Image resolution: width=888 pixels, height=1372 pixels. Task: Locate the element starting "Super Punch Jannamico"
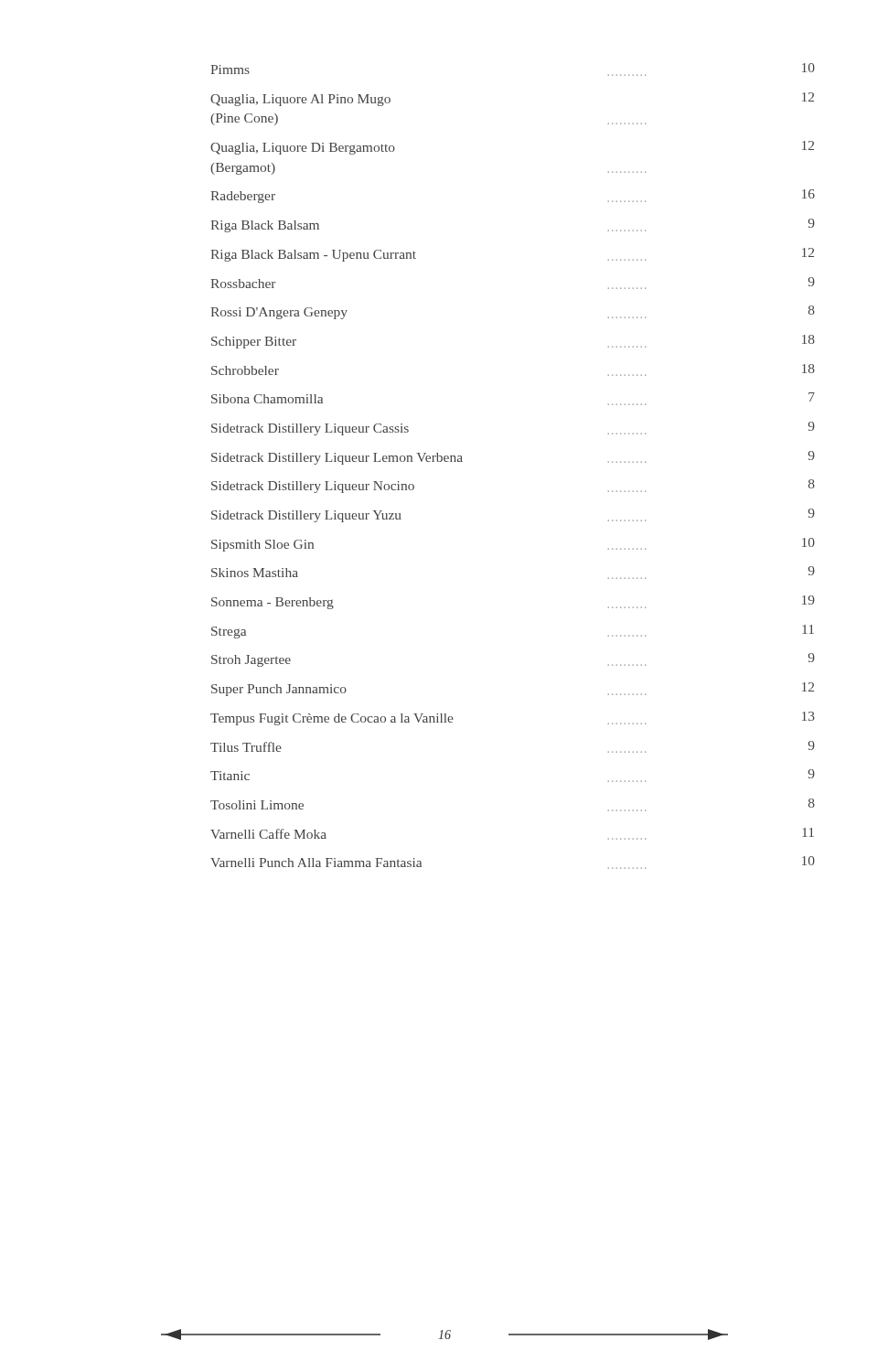coord(277,689)
